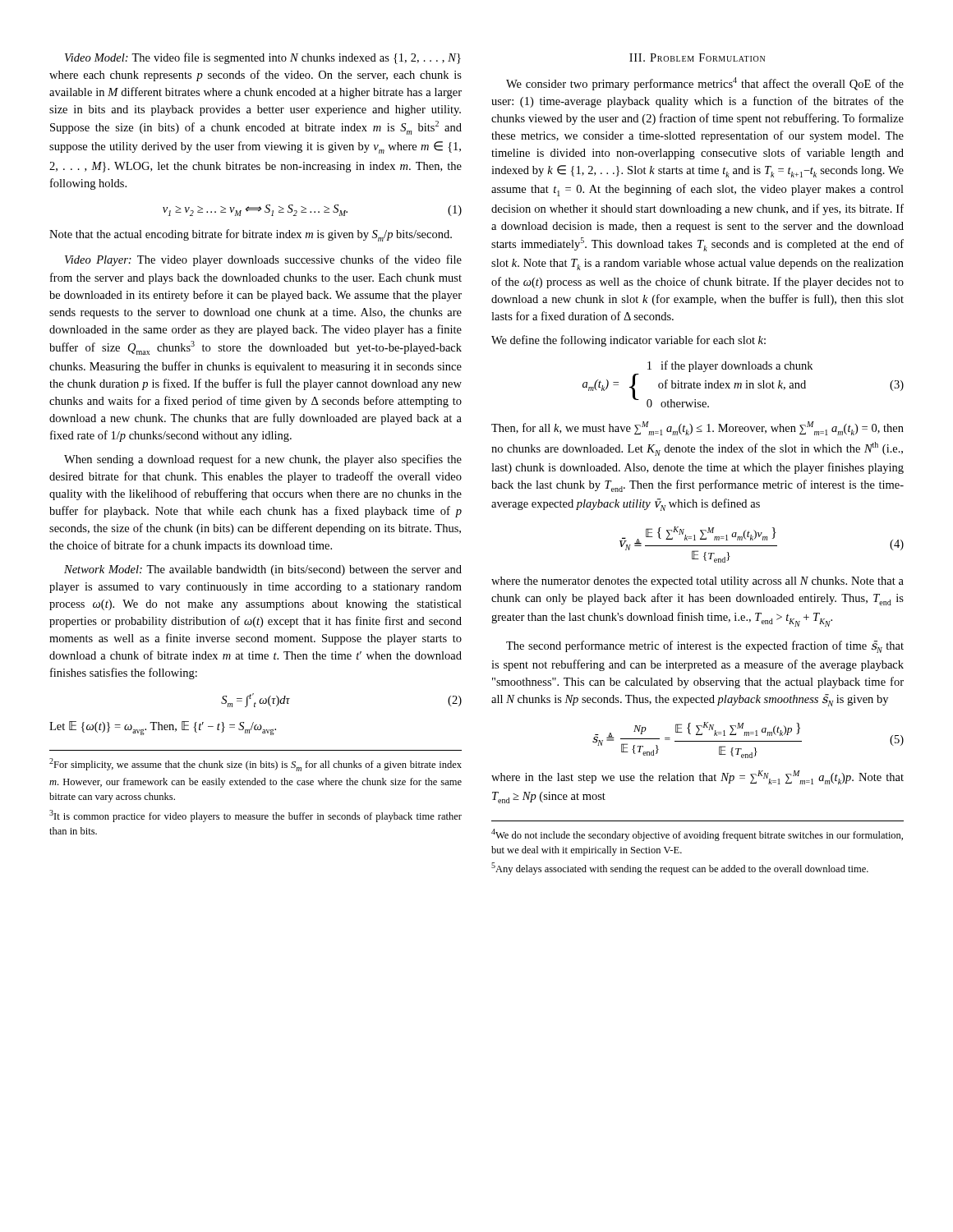The height and width of the screenshot is (1232, 953).
Task: Click the passage that begins "Note that the actual encoding bitrate"
Action: pyautogui.click(x=255, y=236)
